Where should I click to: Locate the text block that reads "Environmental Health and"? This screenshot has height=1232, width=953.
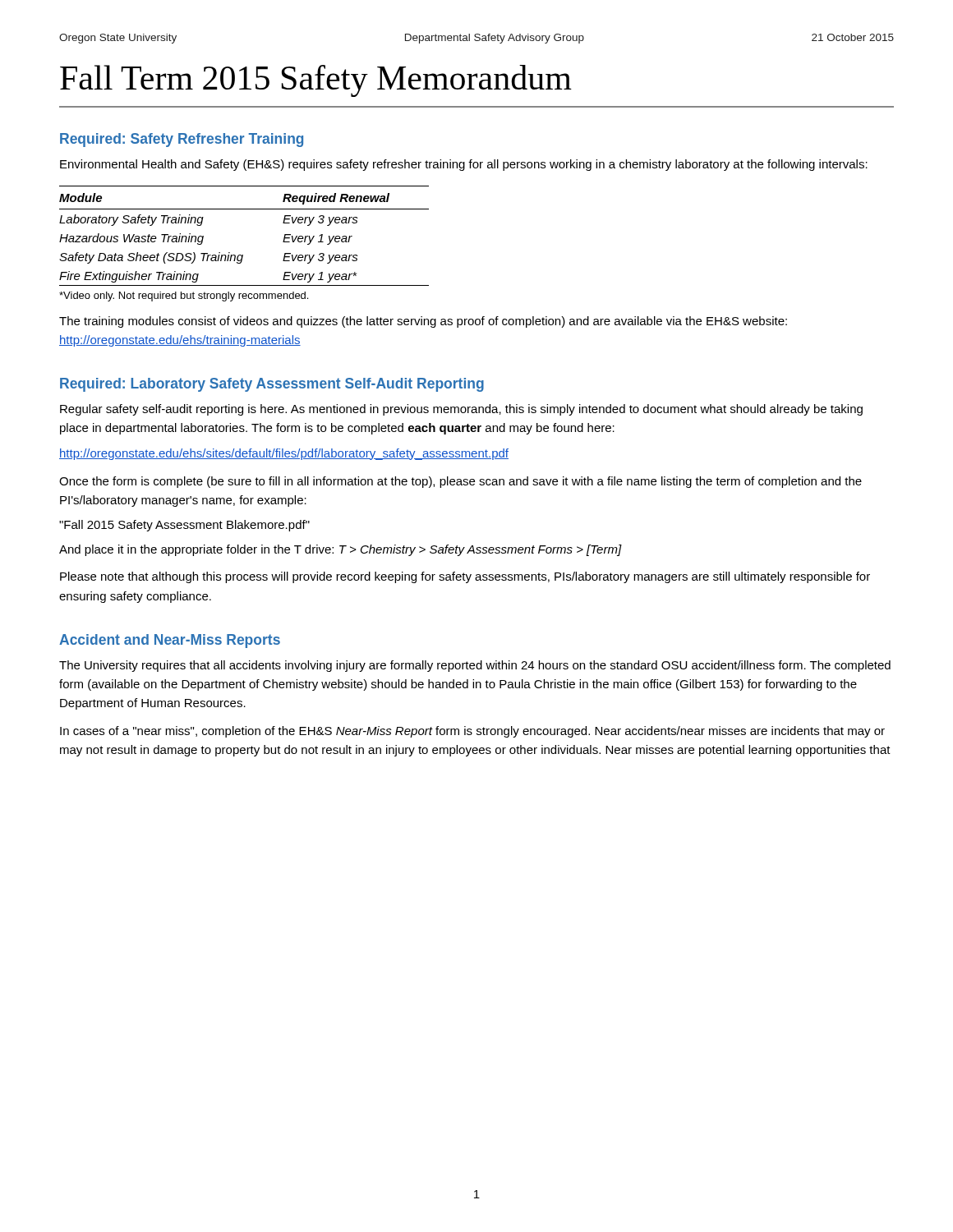[464, 164]
